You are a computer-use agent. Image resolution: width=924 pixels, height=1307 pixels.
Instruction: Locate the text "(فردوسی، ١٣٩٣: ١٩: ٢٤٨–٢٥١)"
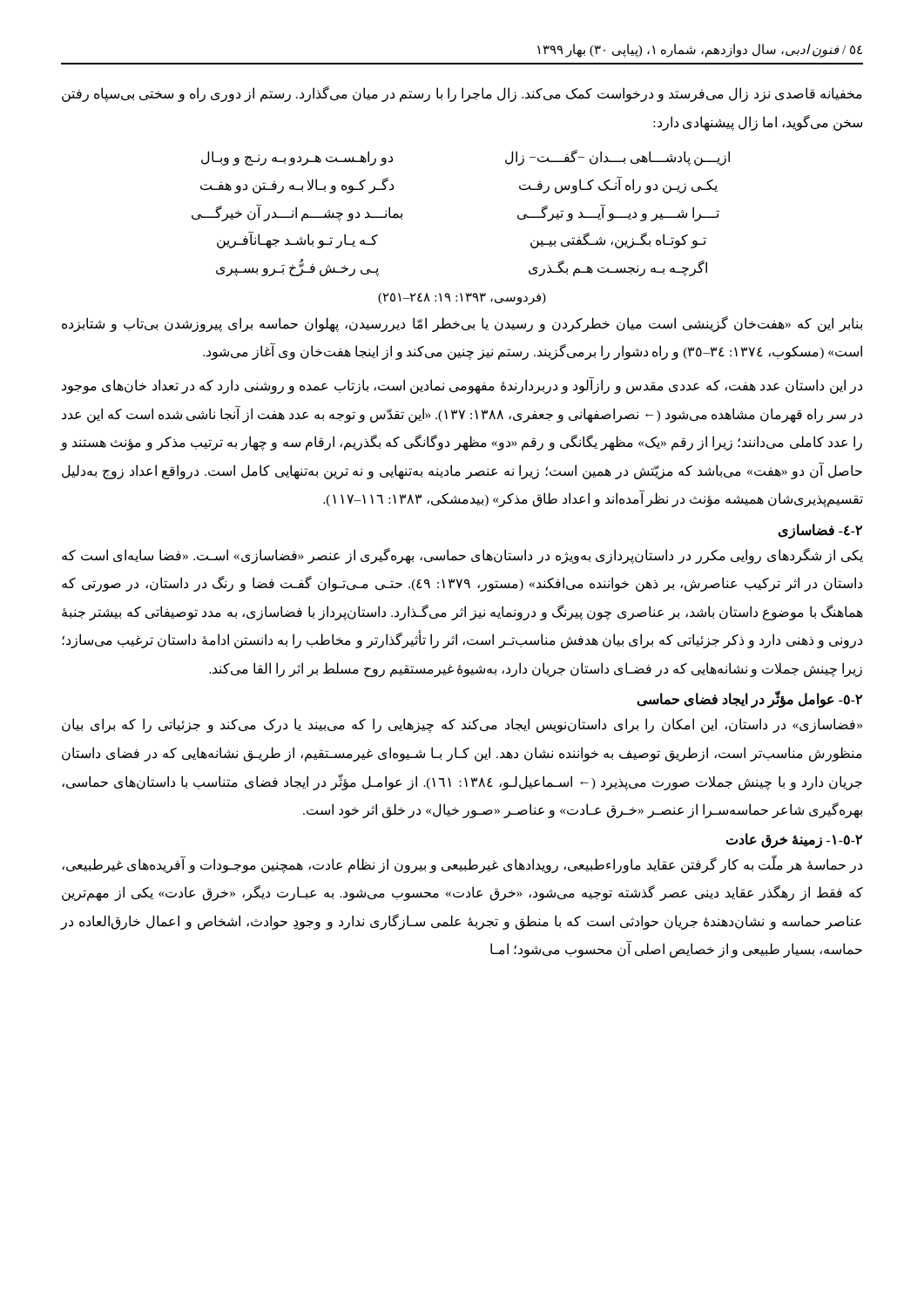point(462,297)
